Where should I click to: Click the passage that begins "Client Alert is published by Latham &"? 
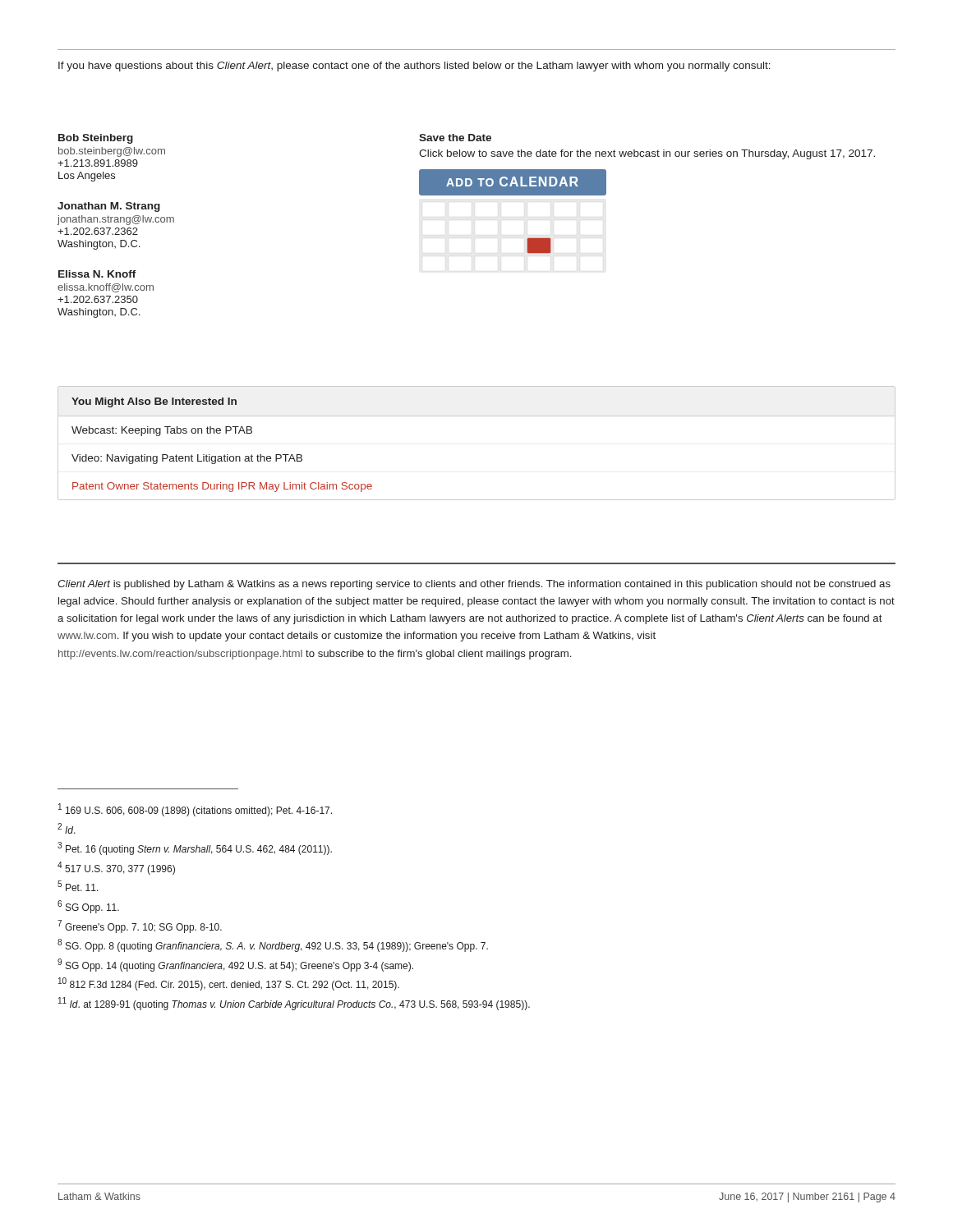(476, 618)
